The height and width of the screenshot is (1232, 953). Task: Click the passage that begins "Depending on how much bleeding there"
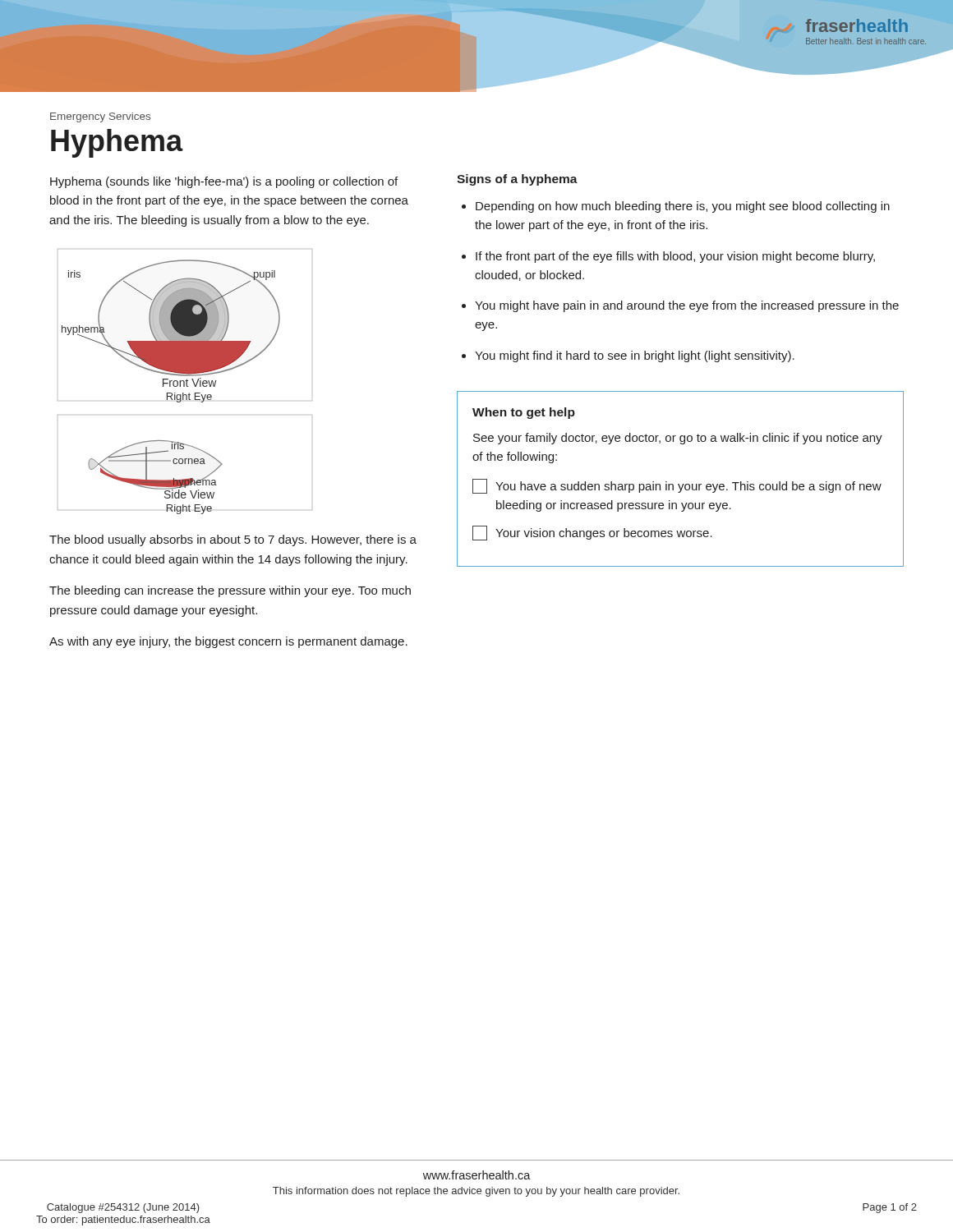pos(682,215)
